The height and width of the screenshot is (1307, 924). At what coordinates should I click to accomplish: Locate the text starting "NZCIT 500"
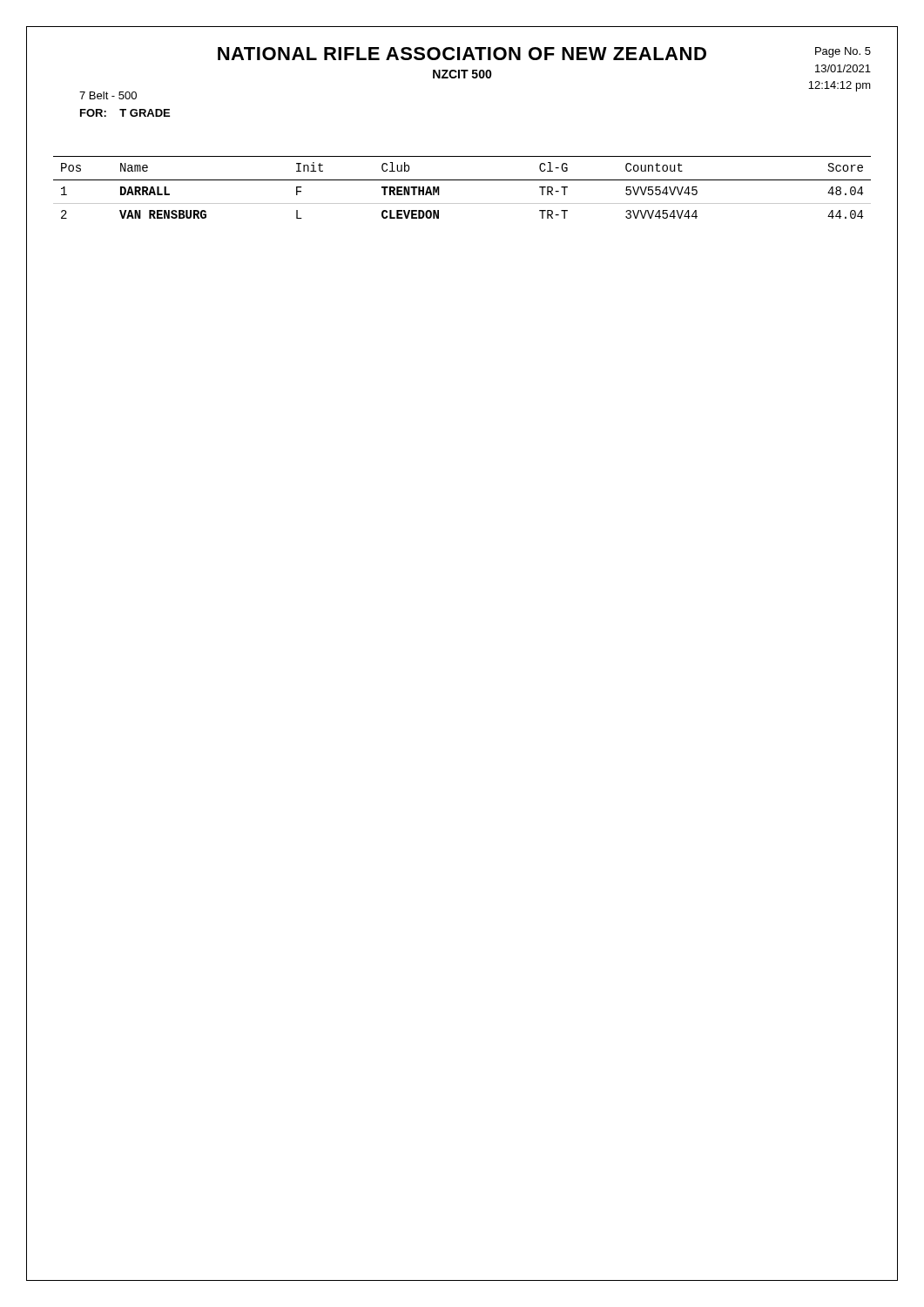click(462, 74)
